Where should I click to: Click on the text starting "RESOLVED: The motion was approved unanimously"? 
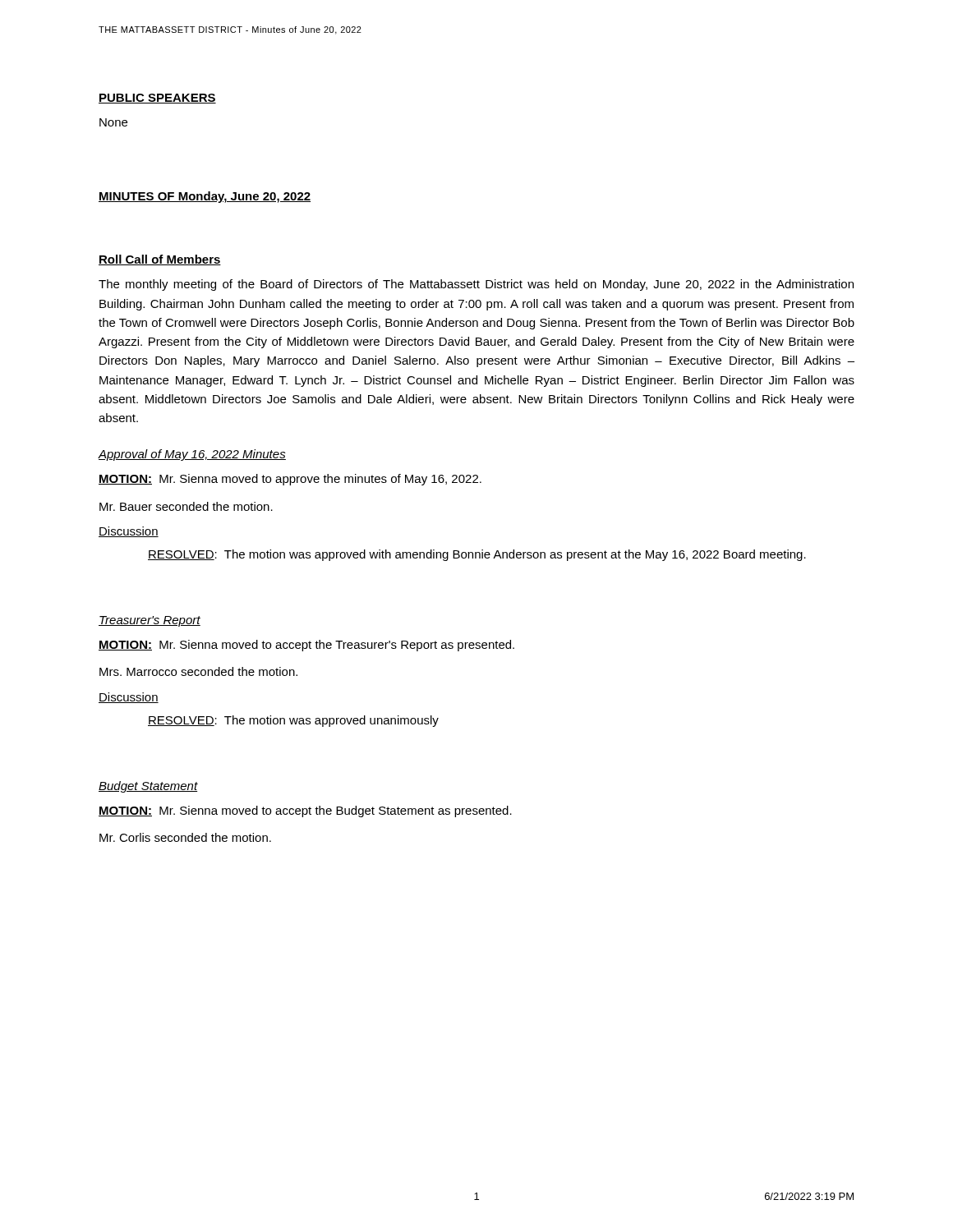pyautogui.click(x=293, y=719)
